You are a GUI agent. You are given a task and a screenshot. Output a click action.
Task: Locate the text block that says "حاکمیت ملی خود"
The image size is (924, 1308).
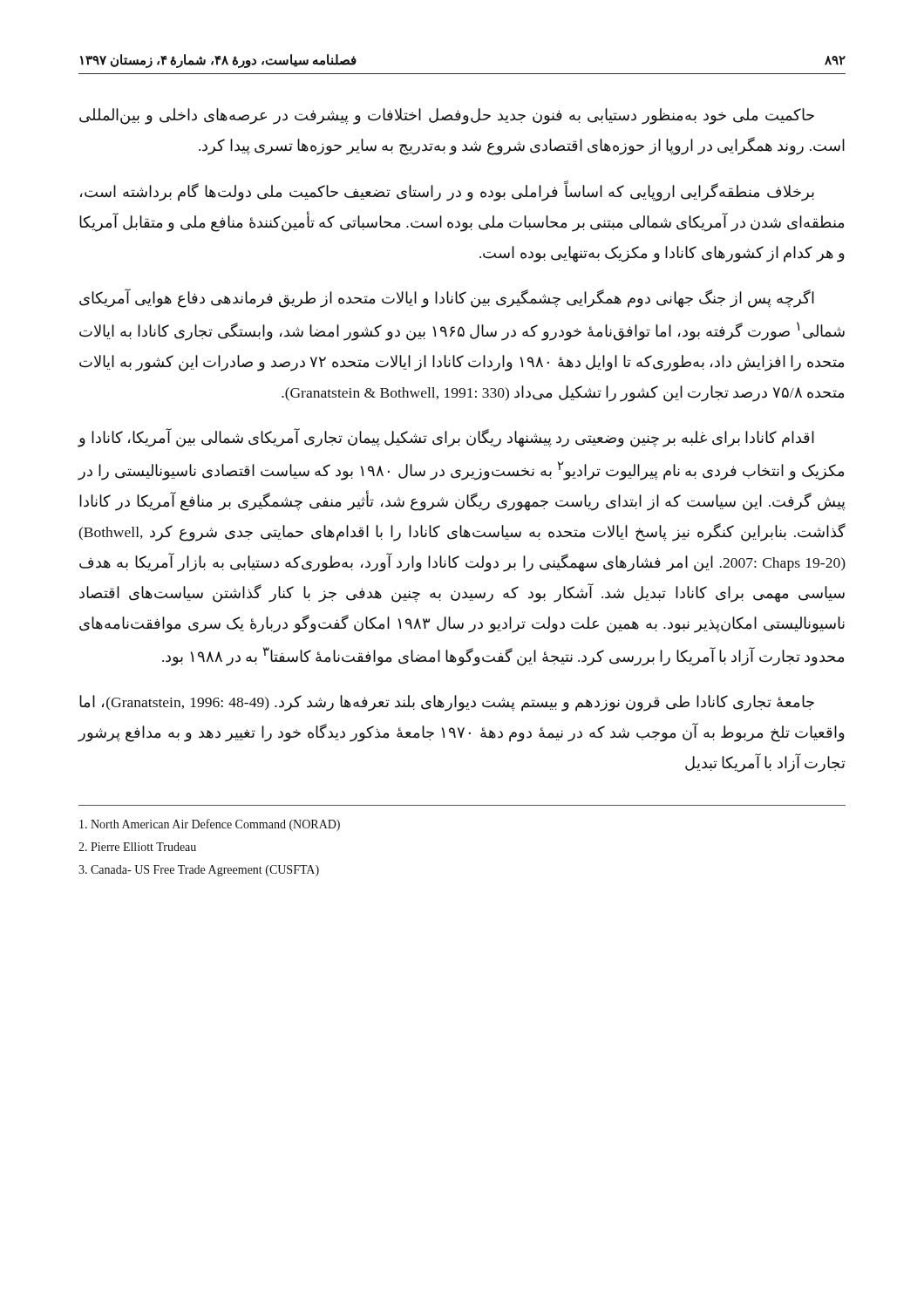462,440
